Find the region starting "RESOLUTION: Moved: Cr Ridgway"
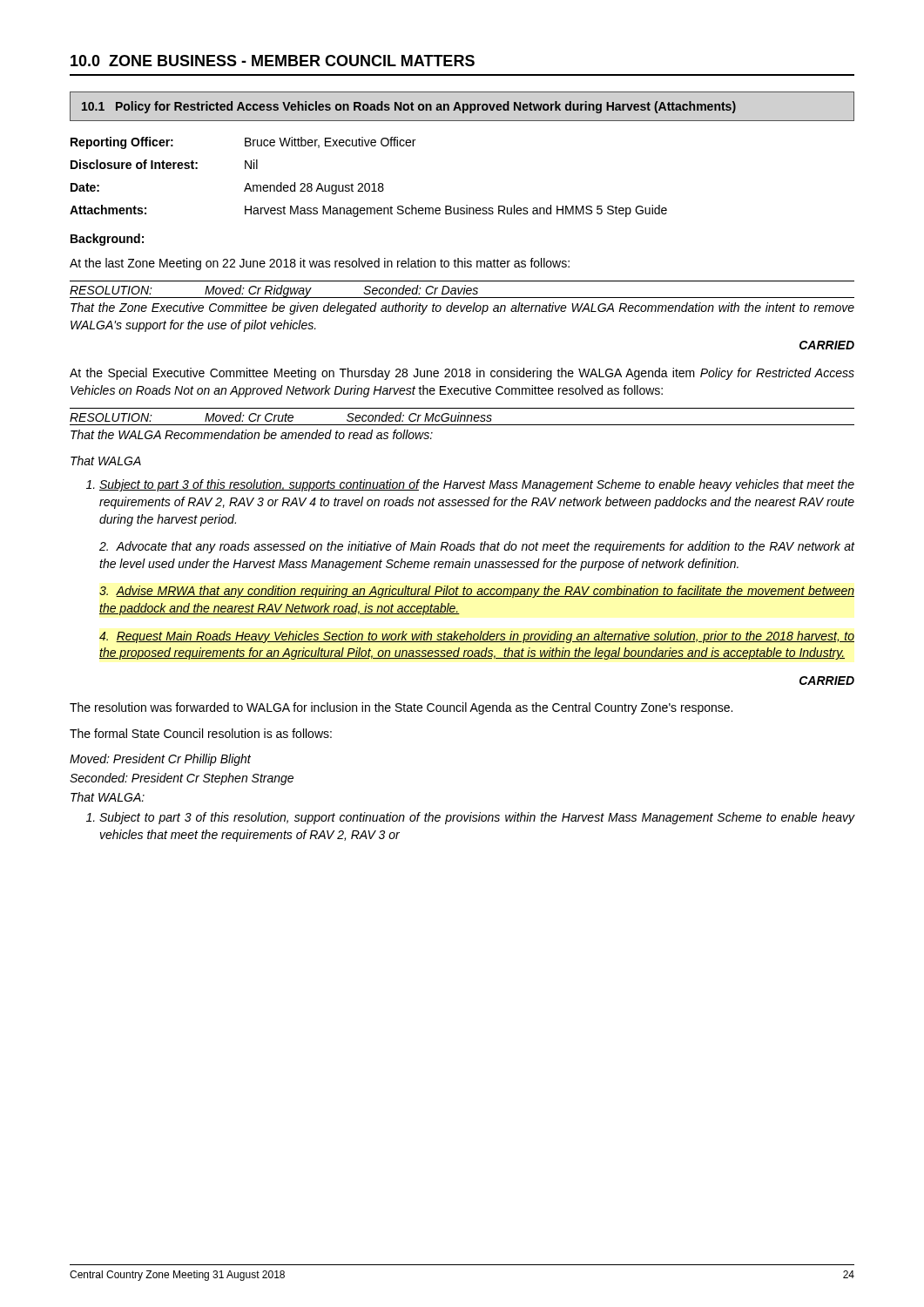The height and width of the screenshot is (1307, 924). (x=462, y=318)
